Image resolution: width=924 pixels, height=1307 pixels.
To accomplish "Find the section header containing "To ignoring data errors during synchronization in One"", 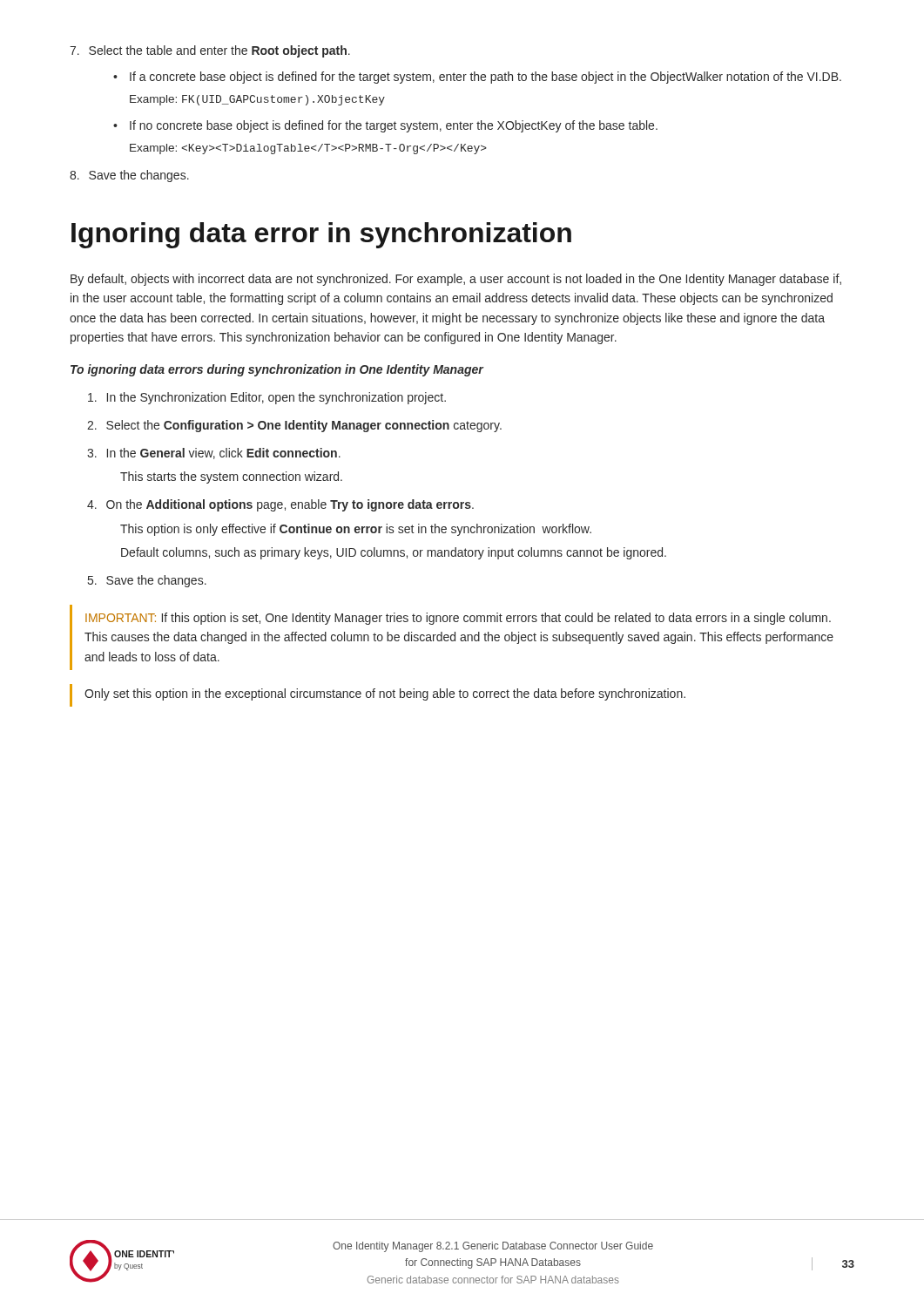I will point(276,370).
